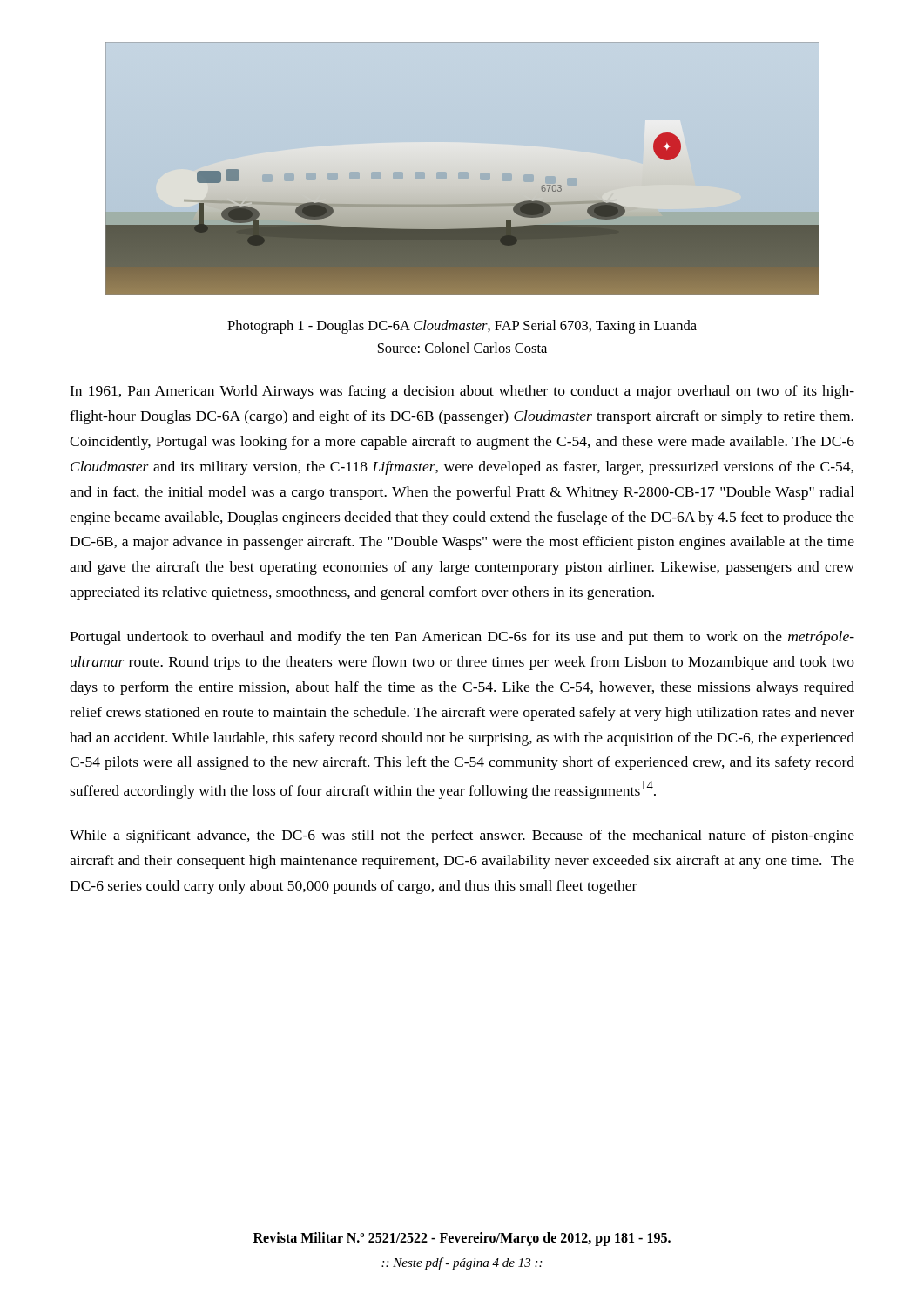Viewport: 924px width, 1307px height.
Task: Where is the passage that starts "While a significant advance, the DC-6"?
Action: tap(462, 860)
